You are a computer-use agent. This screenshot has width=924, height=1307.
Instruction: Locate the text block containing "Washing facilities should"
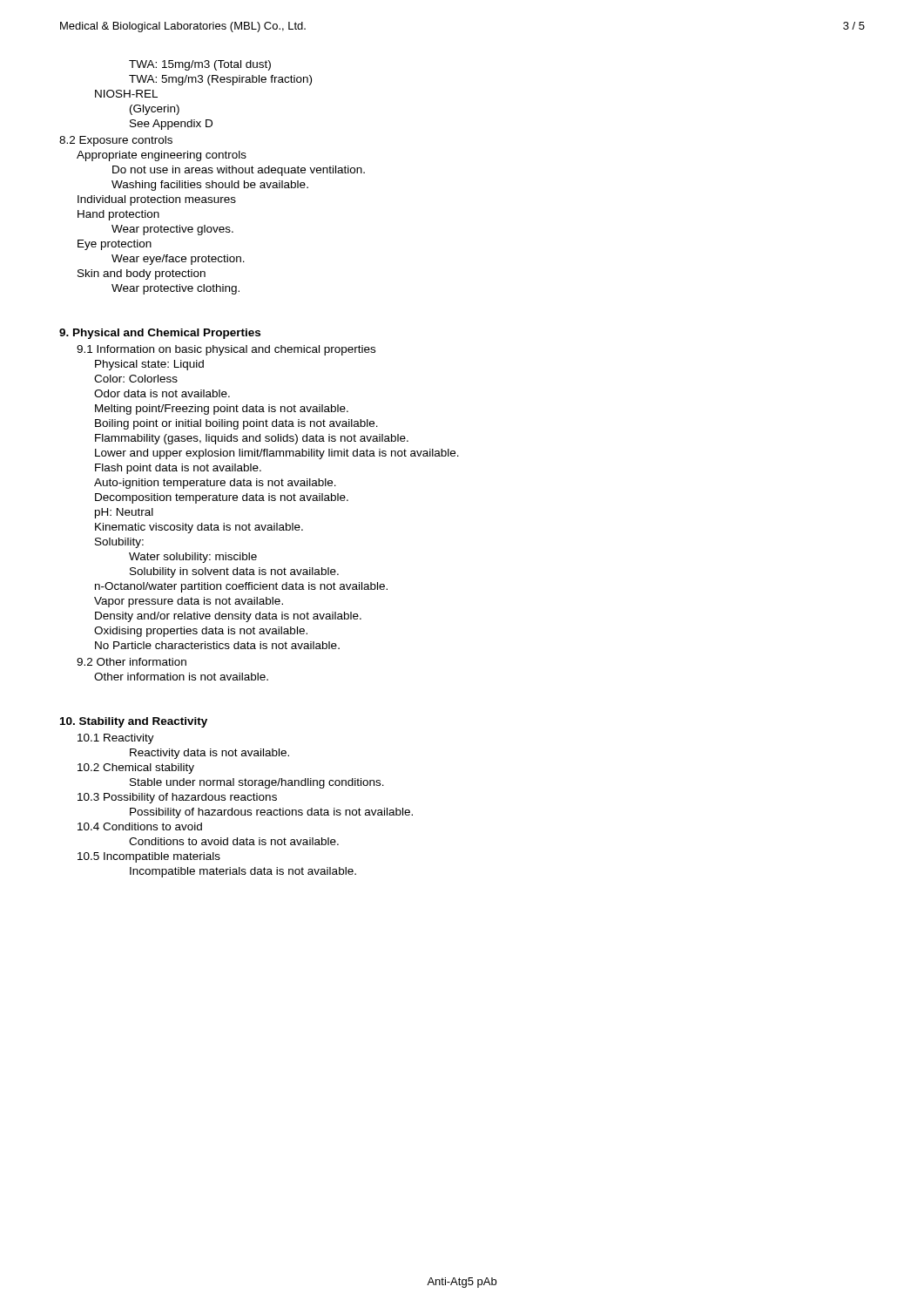(210, 186)
